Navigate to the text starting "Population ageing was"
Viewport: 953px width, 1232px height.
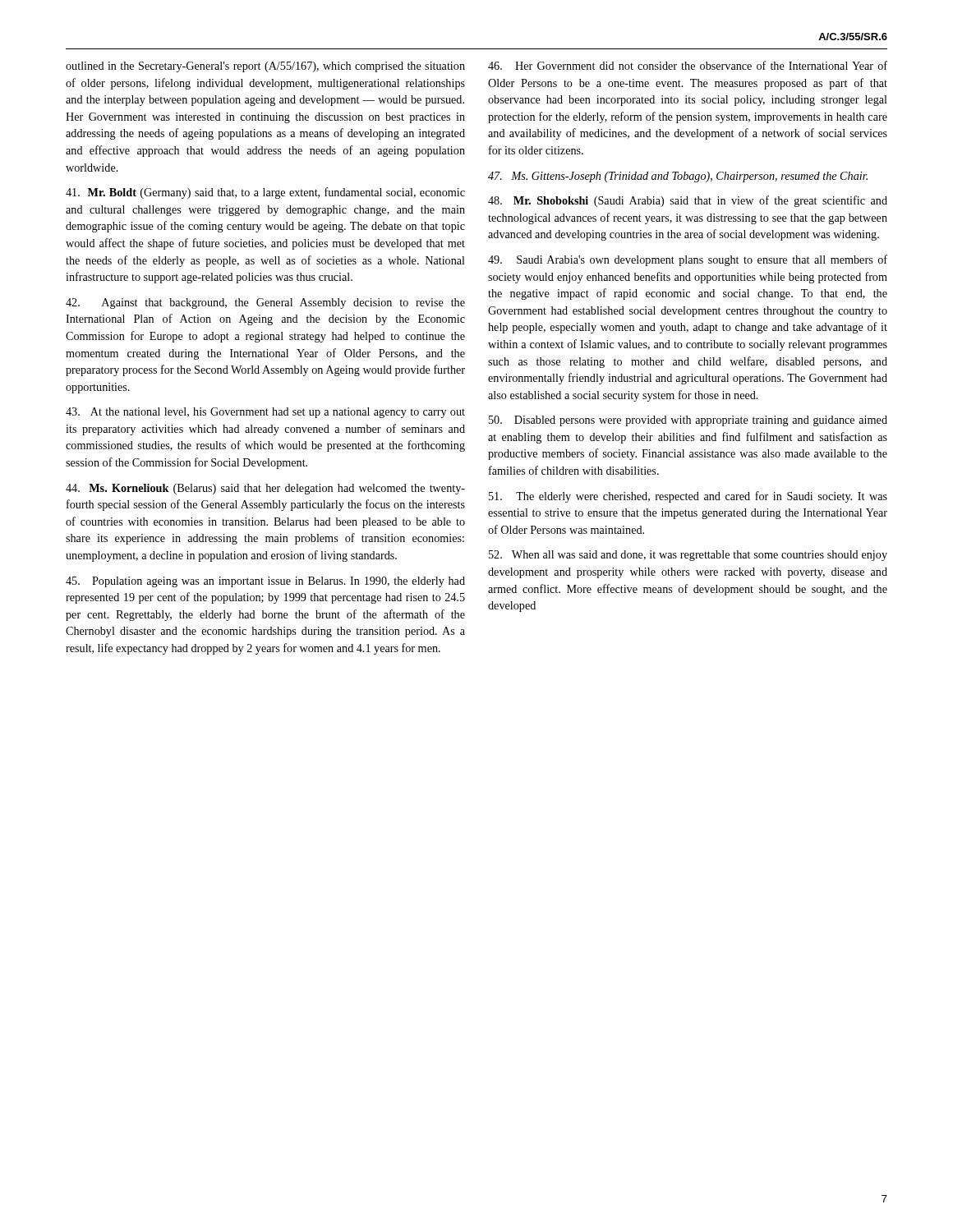[x=265, y=614]
